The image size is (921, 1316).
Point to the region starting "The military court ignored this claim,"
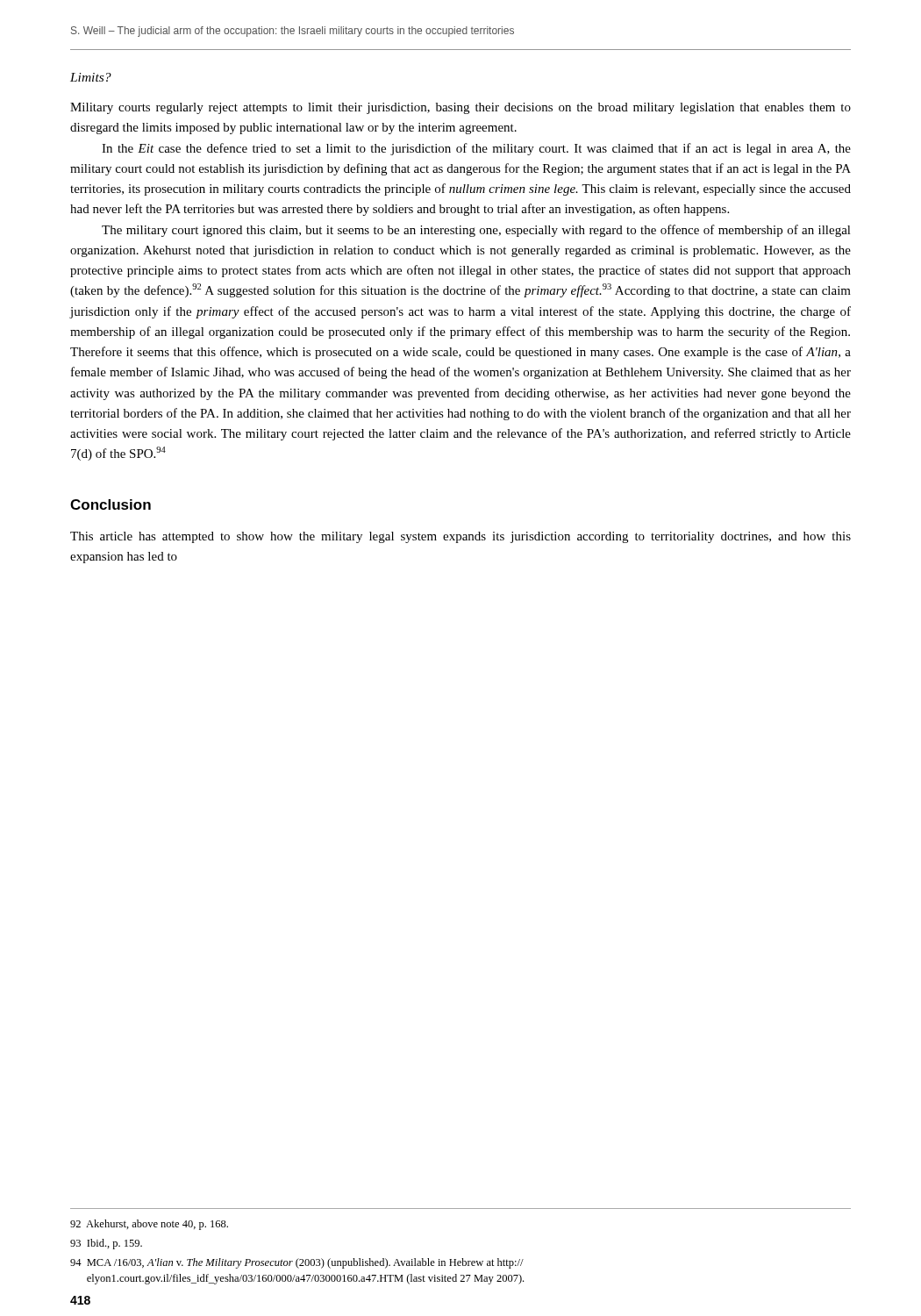[460, 342]
